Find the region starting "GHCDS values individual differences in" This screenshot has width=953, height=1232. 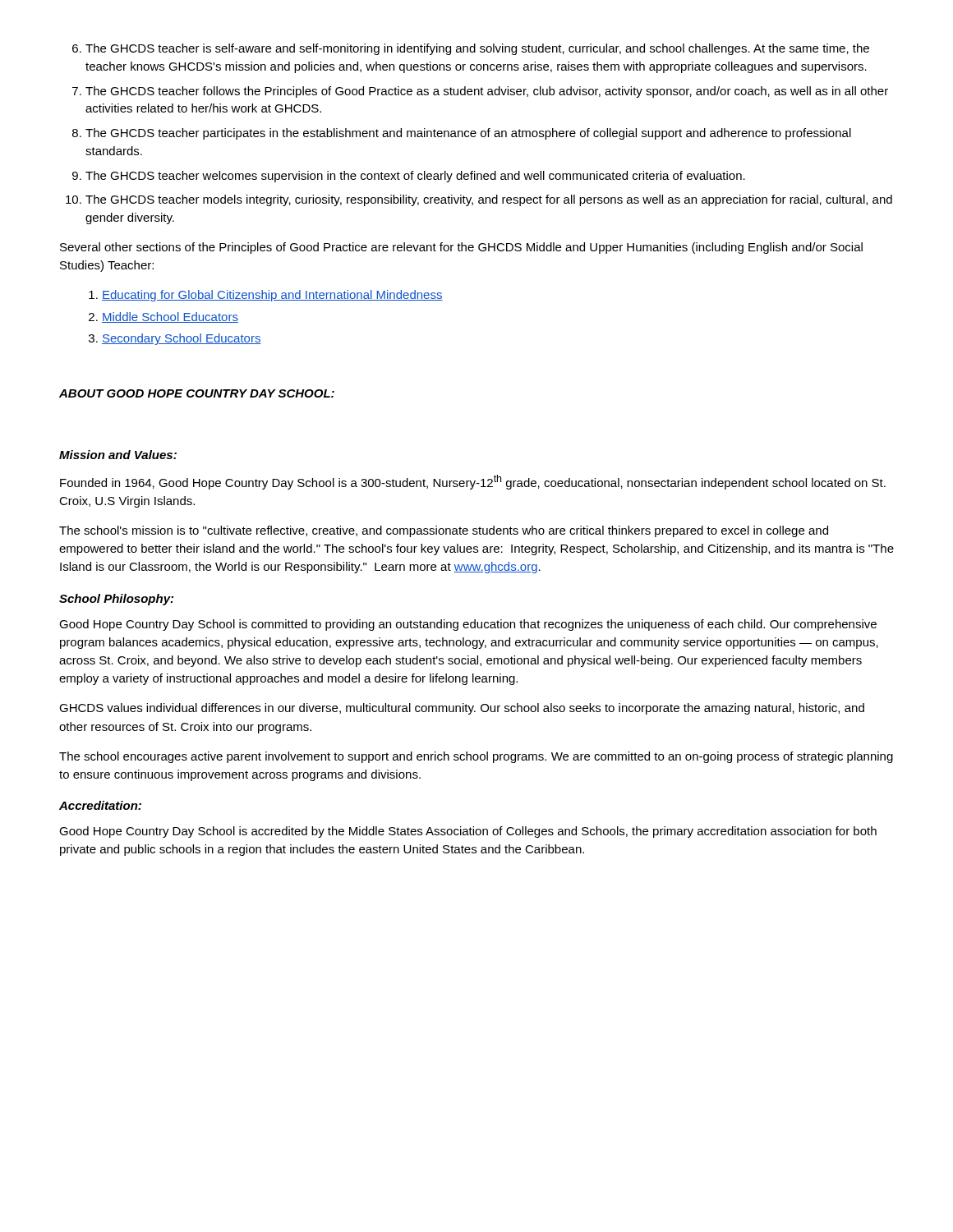462,717
